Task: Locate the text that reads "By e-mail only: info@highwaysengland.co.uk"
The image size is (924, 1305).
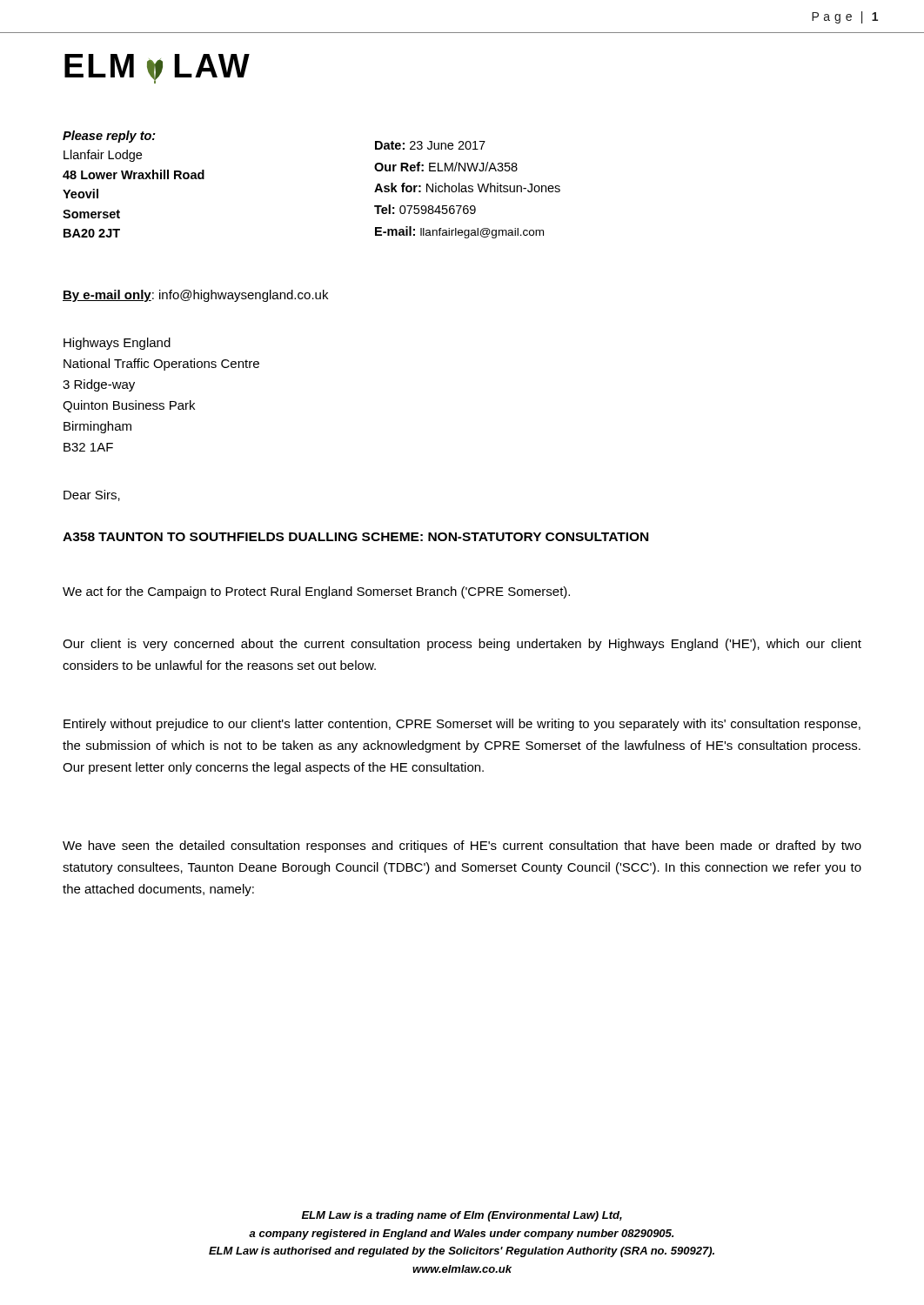Action: coord(196,294)
